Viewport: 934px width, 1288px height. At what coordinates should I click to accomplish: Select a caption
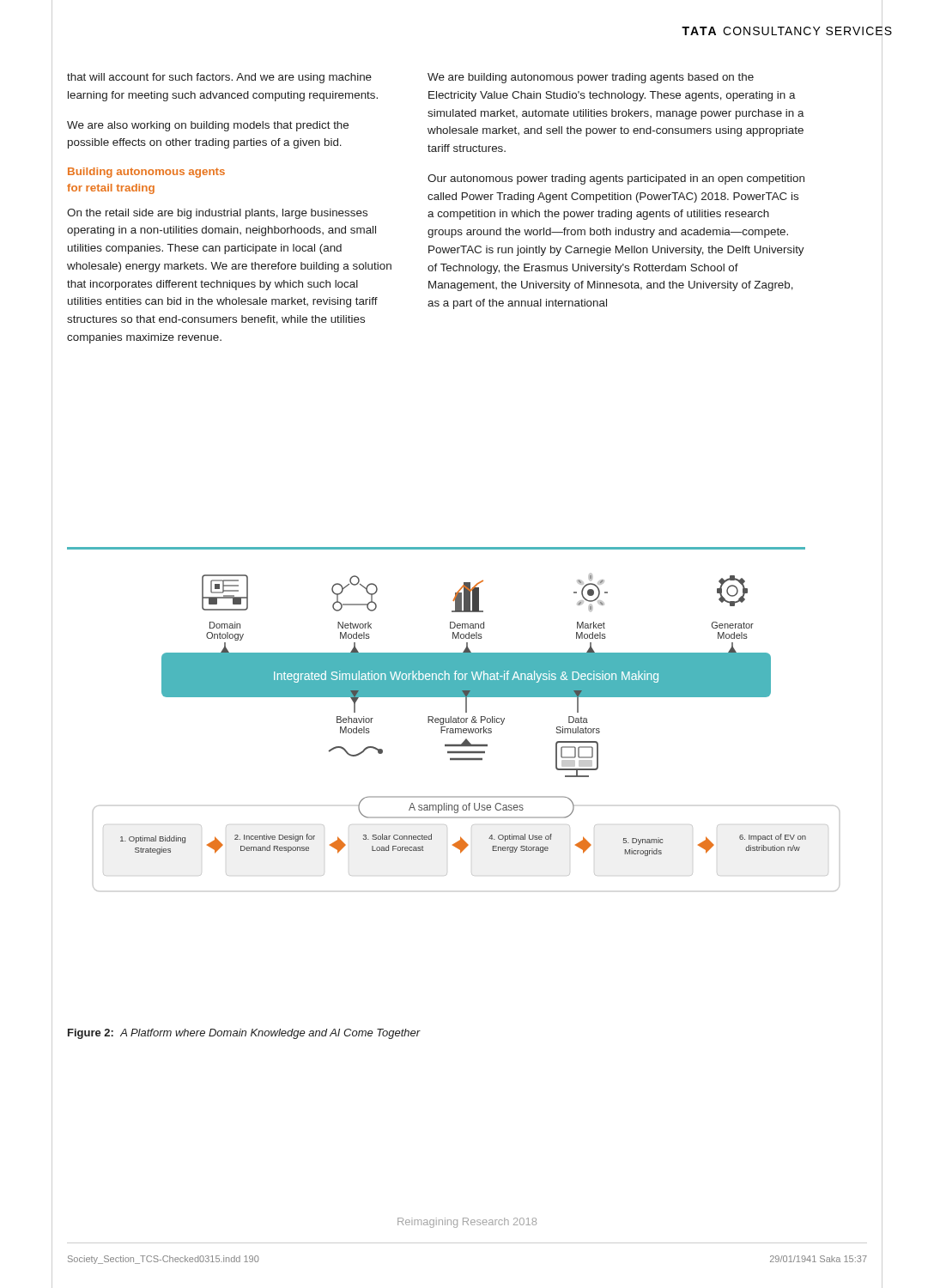pos(243,1033)
